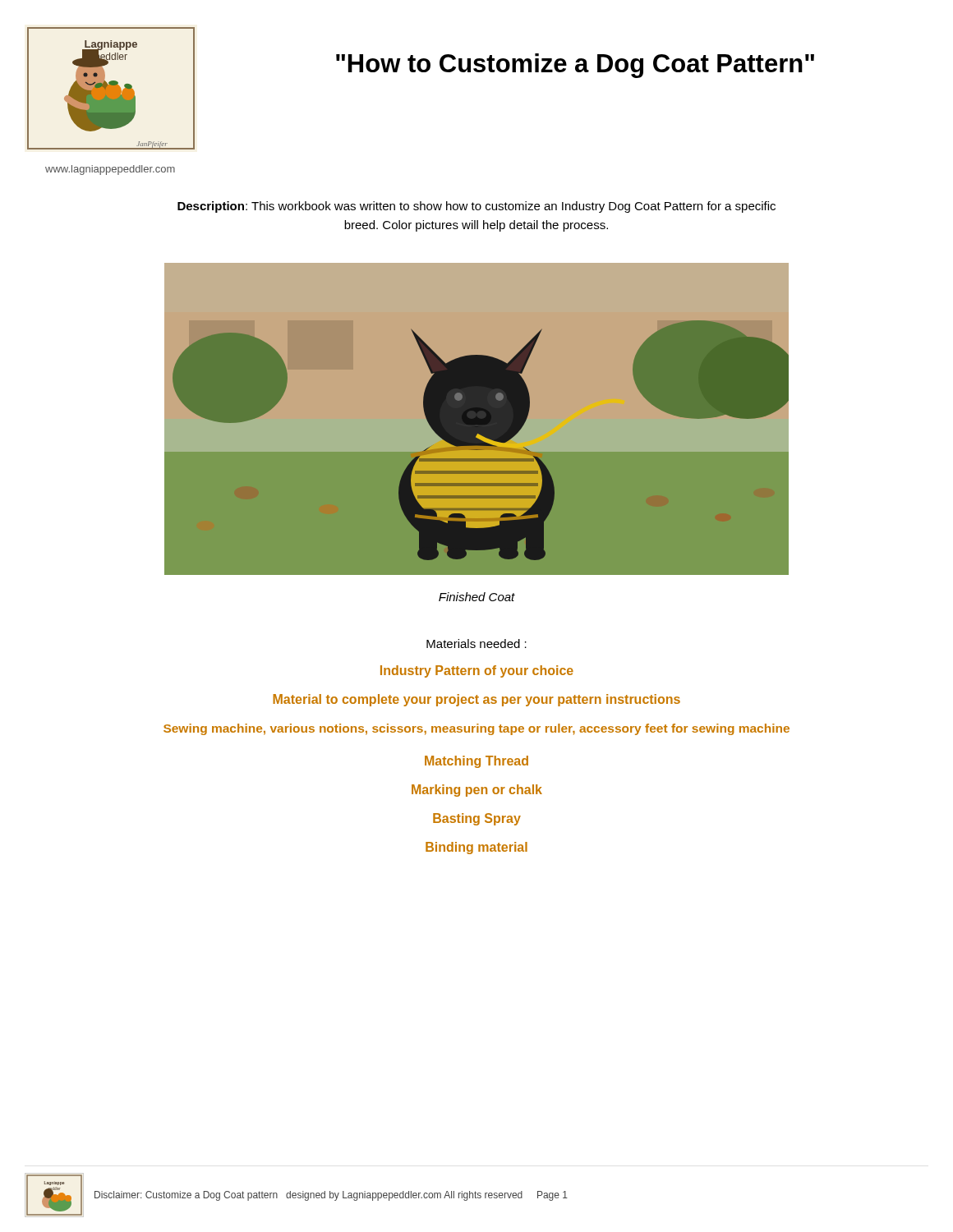The height and width of the screenshot is (1232, 953).
Task: Locate the logo
Action: (x=115, y=90)
